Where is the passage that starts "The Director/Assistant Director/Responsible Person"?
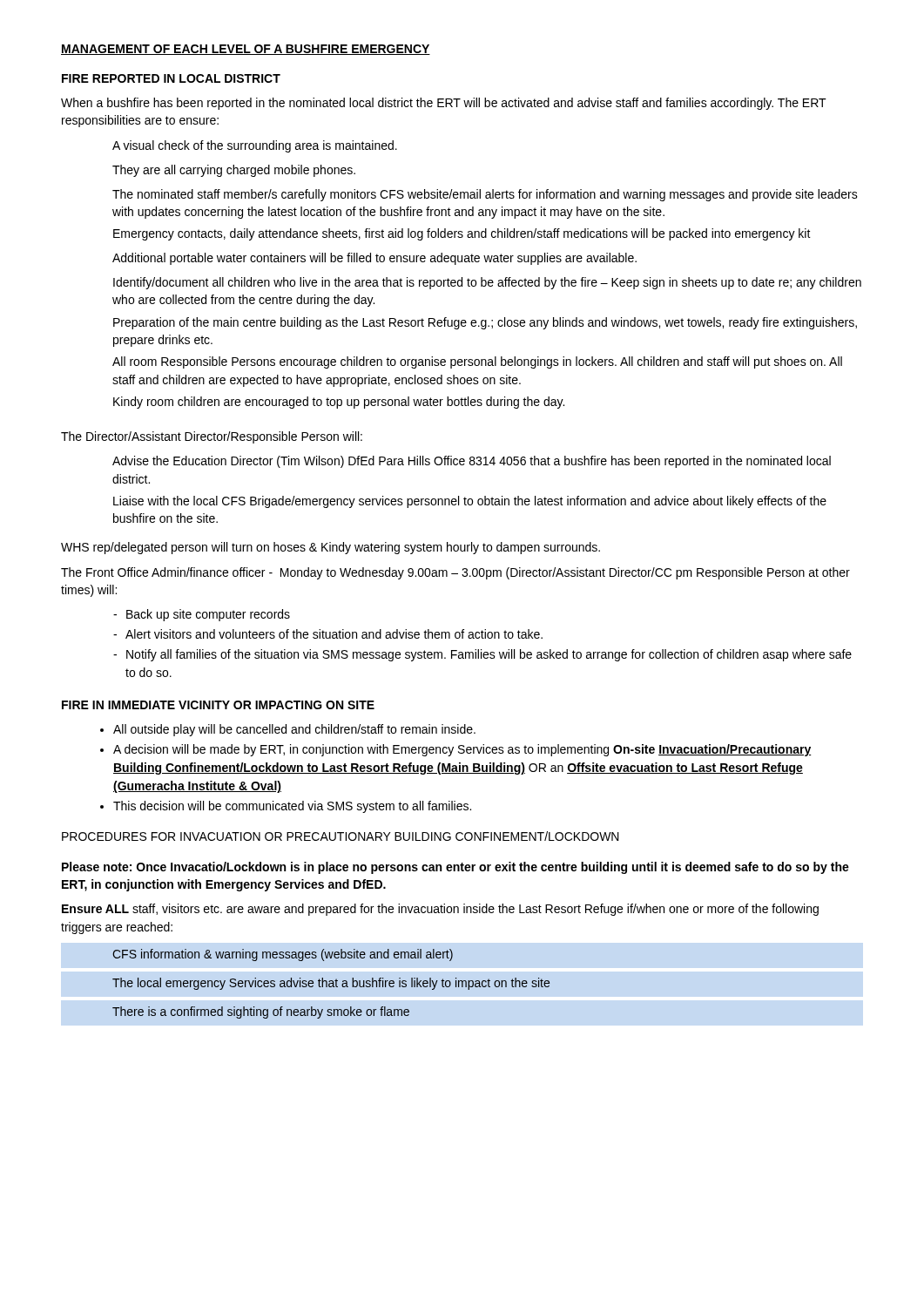This screenshot has height=1307, width=924. click(x=212, y=436)
